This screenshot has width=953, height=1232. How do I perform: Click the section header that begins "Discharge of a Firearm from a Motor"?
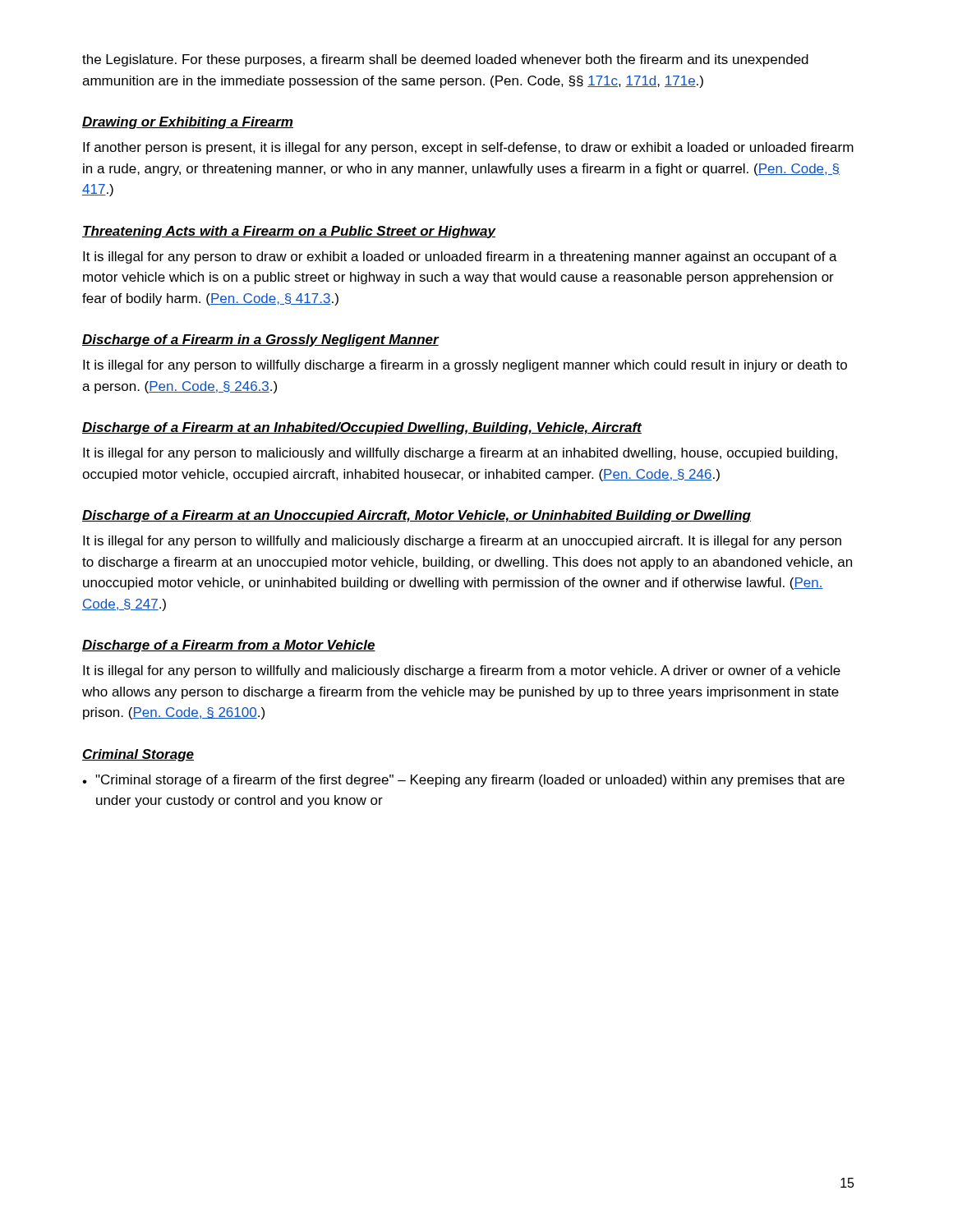pos(229,646)
